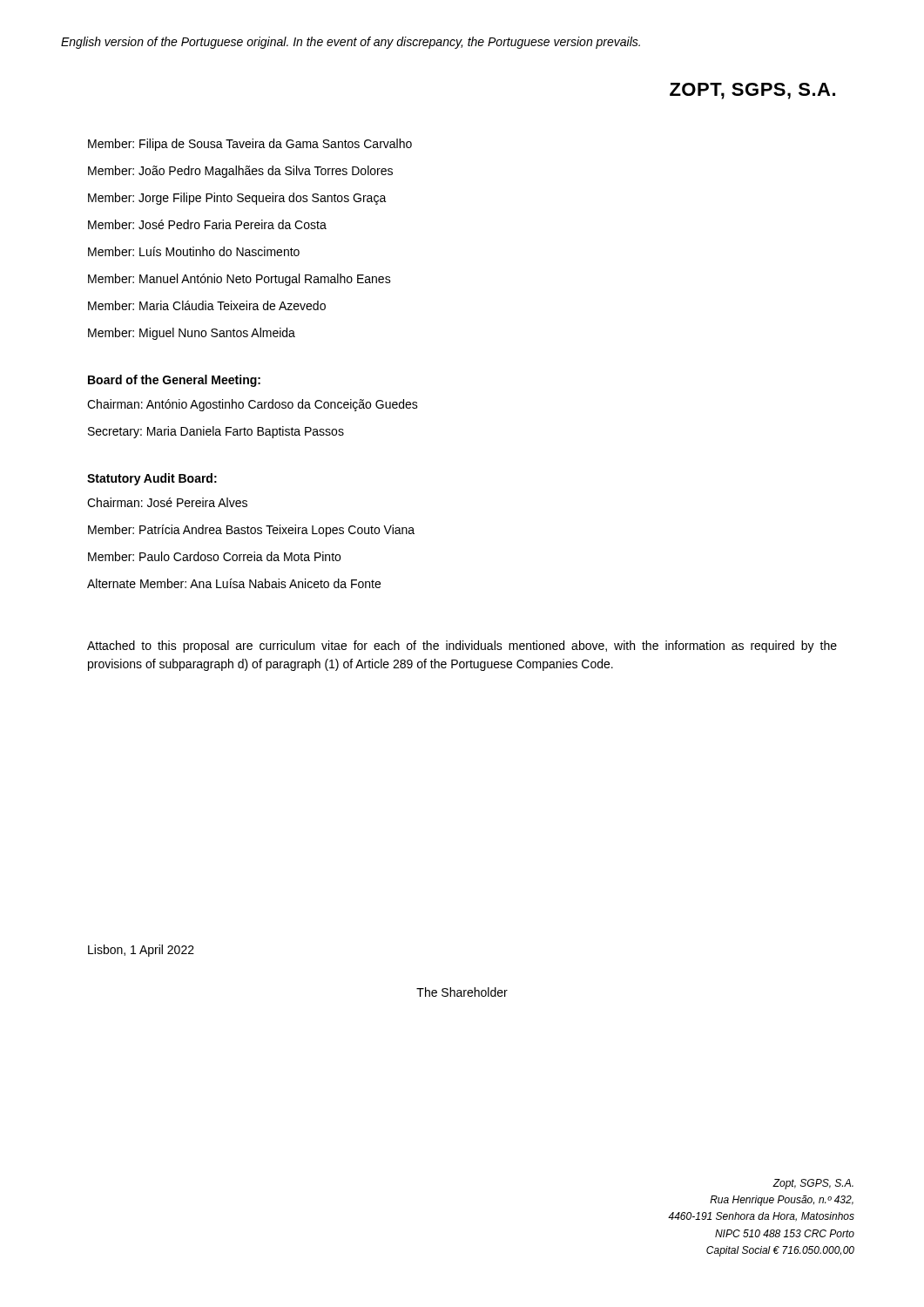Select the list item that says "Member: Paulo Cardoso Correia"
Viewport: 924px width, 1307px height.
pos(214,556)
